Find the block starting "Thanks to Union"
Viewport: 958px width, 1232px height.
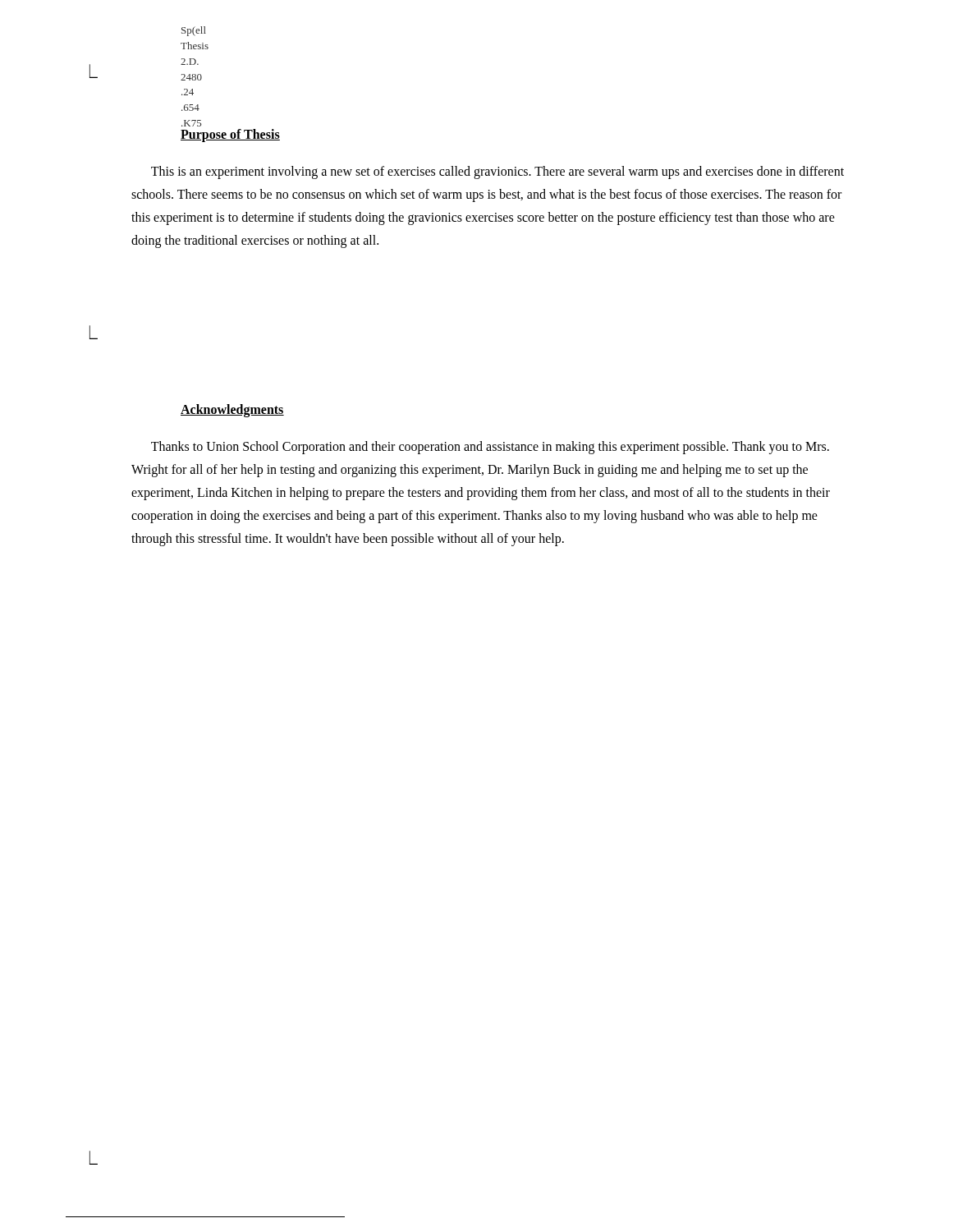481,492
